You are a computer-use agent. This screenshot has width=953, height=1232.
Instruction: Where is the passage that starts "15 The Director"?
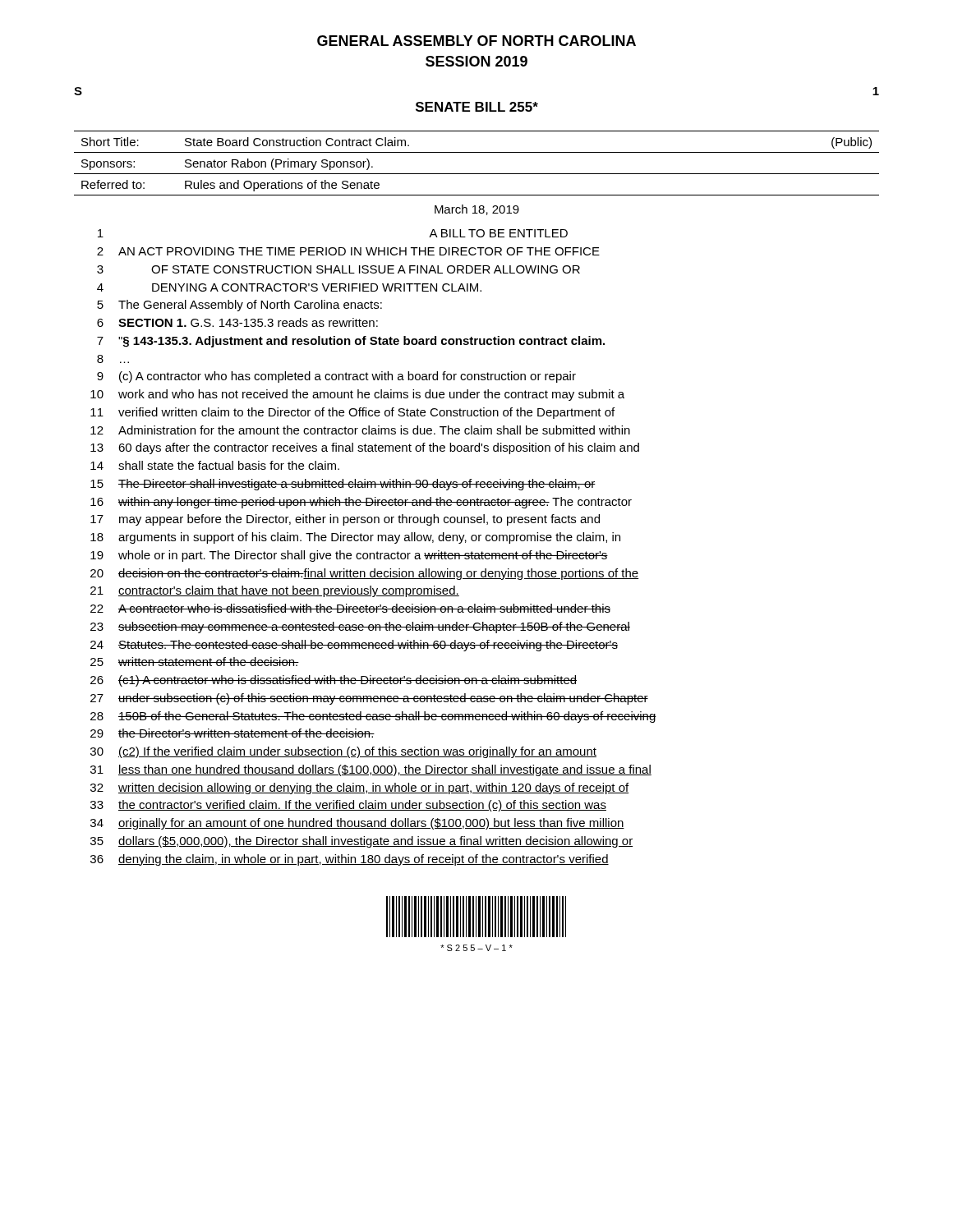point(476,484)
